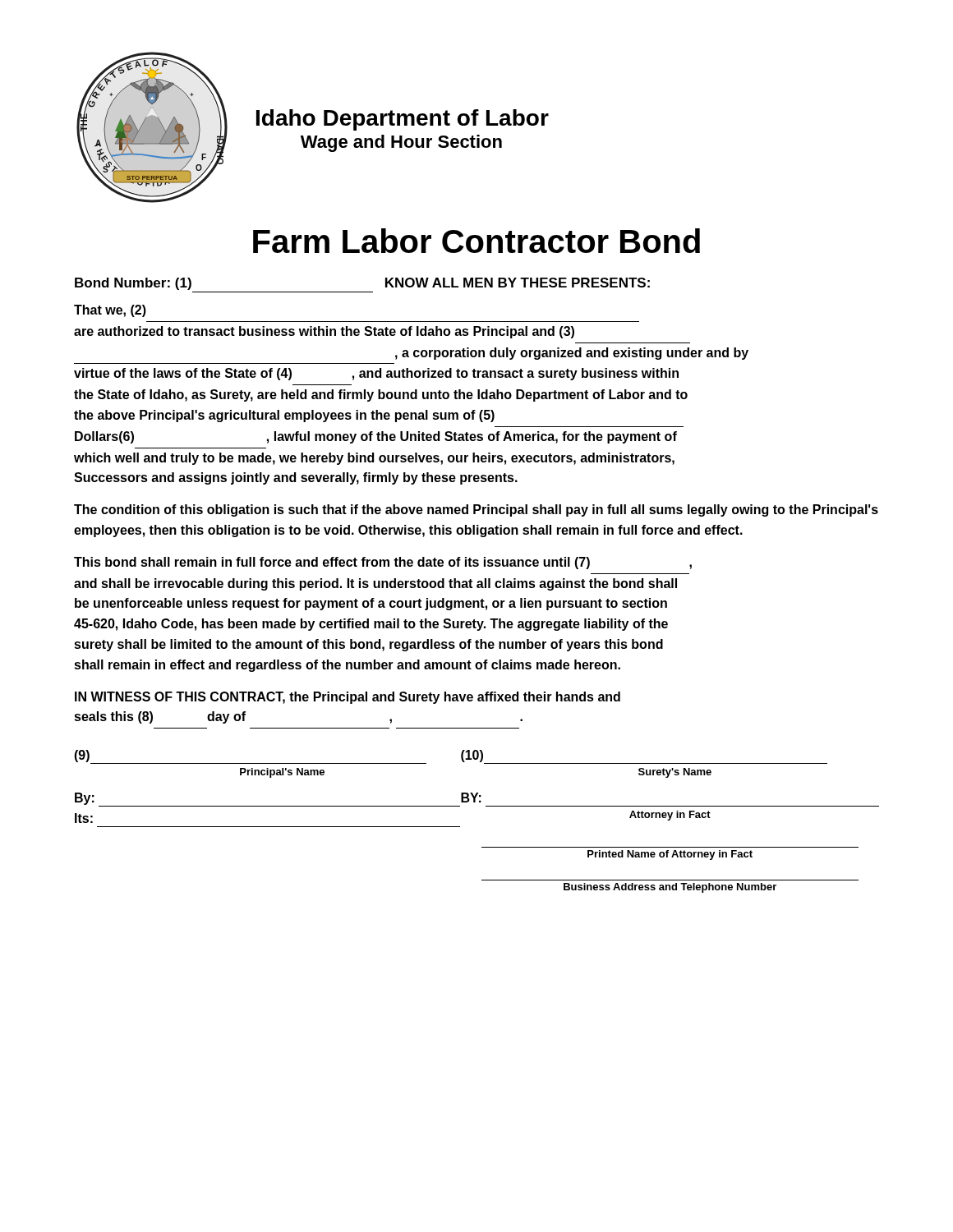Image resolution: width=953 pixels, height=1232 pixels.
Task: Locate the text starting "Bond Number: (1) KNOW ALL MEN BY"
Action: (x=362, y=284)
